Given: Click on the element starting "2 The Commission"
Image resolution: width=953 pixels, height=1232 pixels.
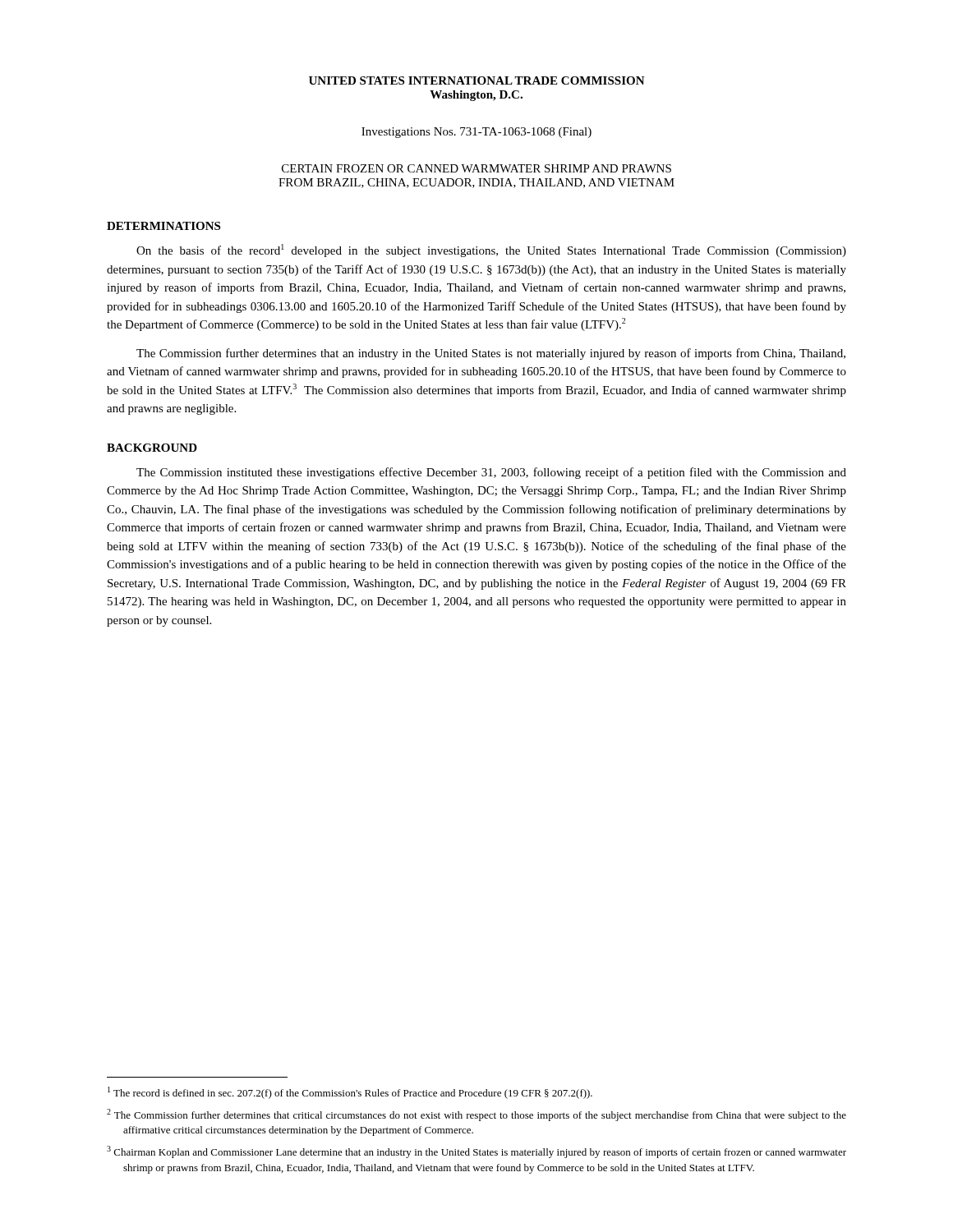Looking at the screenshot, I should click(x=476, y=1122).
